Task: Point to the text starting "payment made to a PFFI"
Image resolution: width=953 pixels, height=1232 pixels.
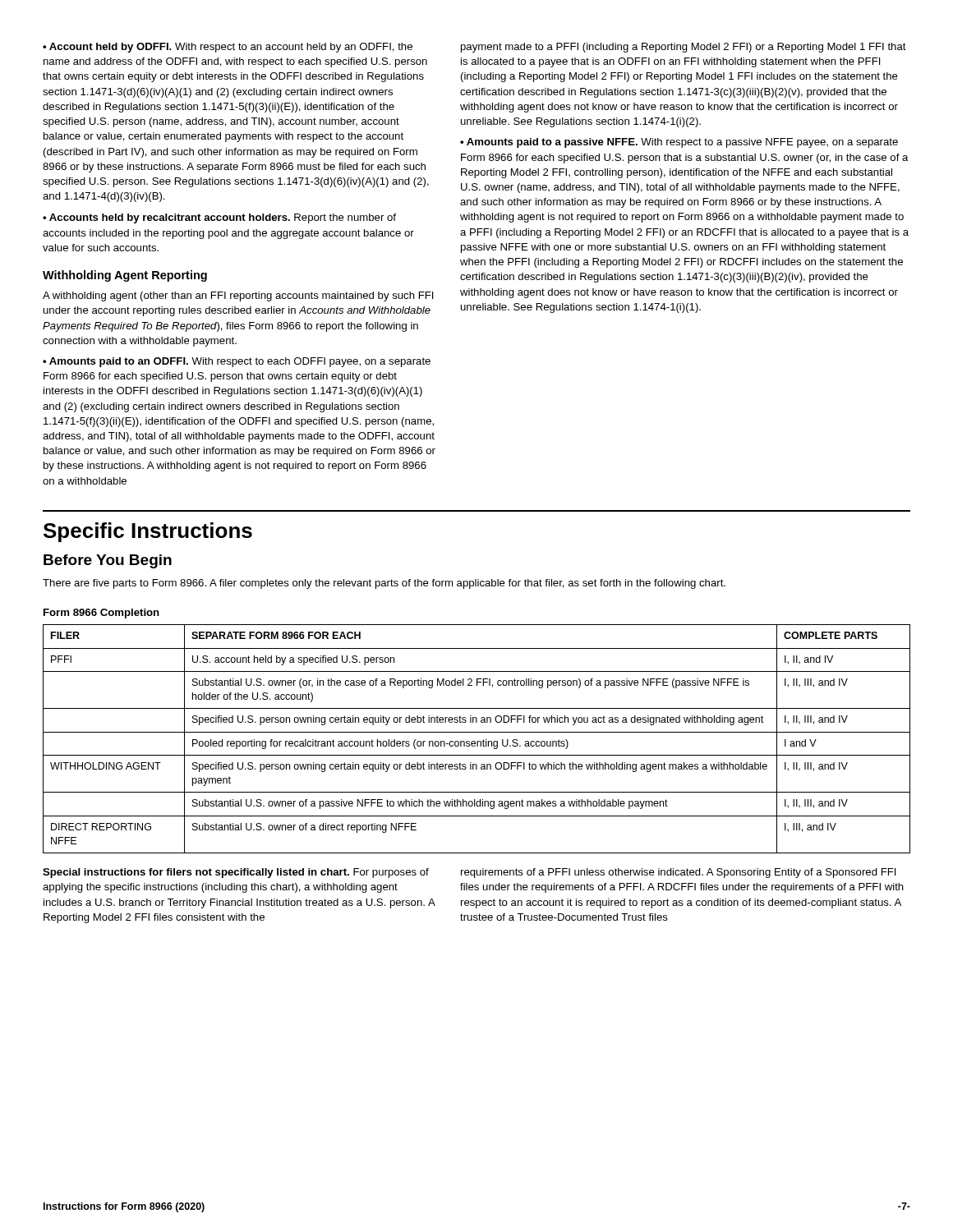Action: click(685, 84)
